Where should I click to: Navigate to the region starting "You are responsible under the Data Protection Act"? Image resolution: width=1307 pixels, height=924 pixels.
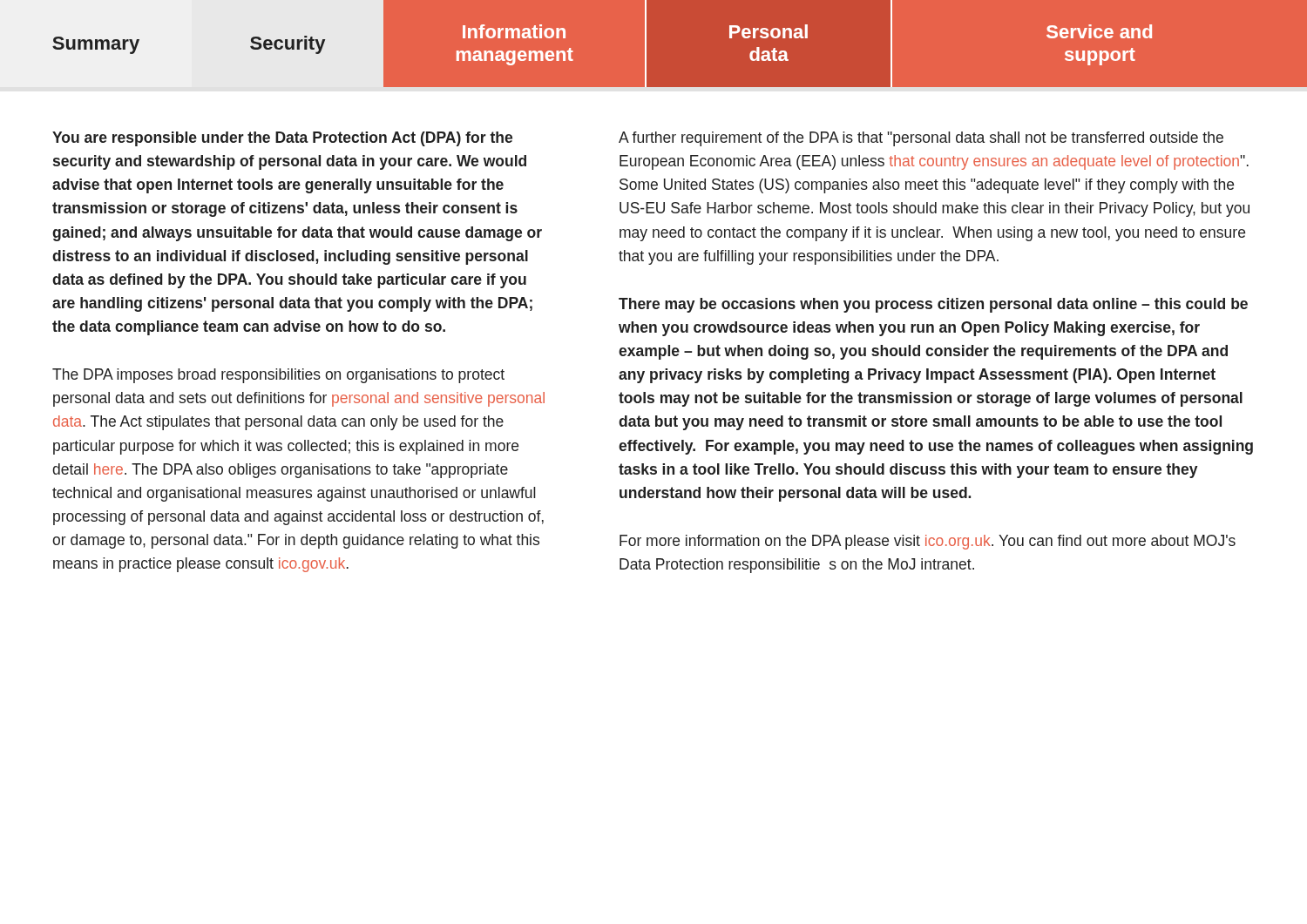pyautogui.click(x=297, y=232)
